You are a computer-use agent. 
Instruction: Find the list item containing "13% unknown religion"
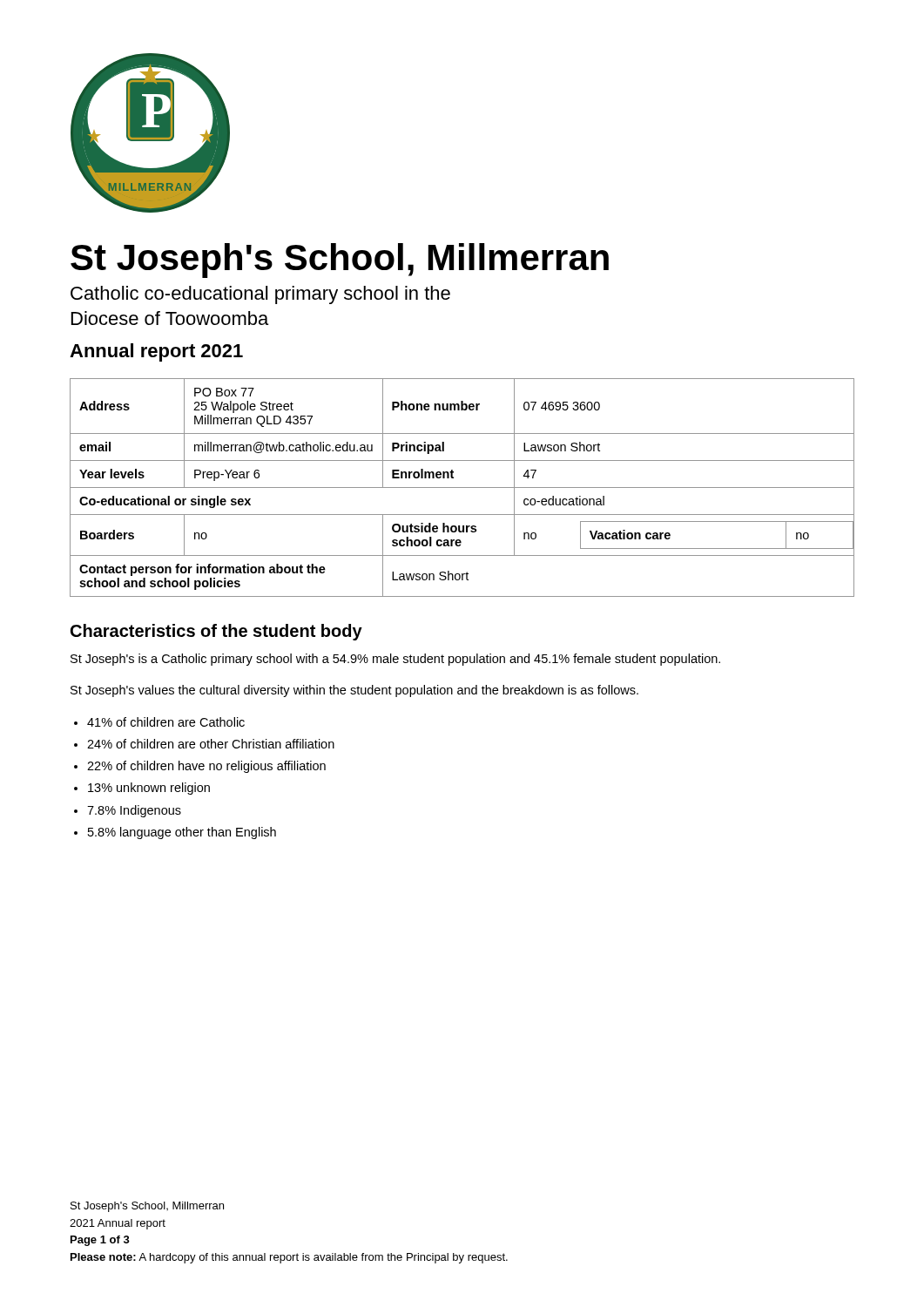[x=149, y=788]
